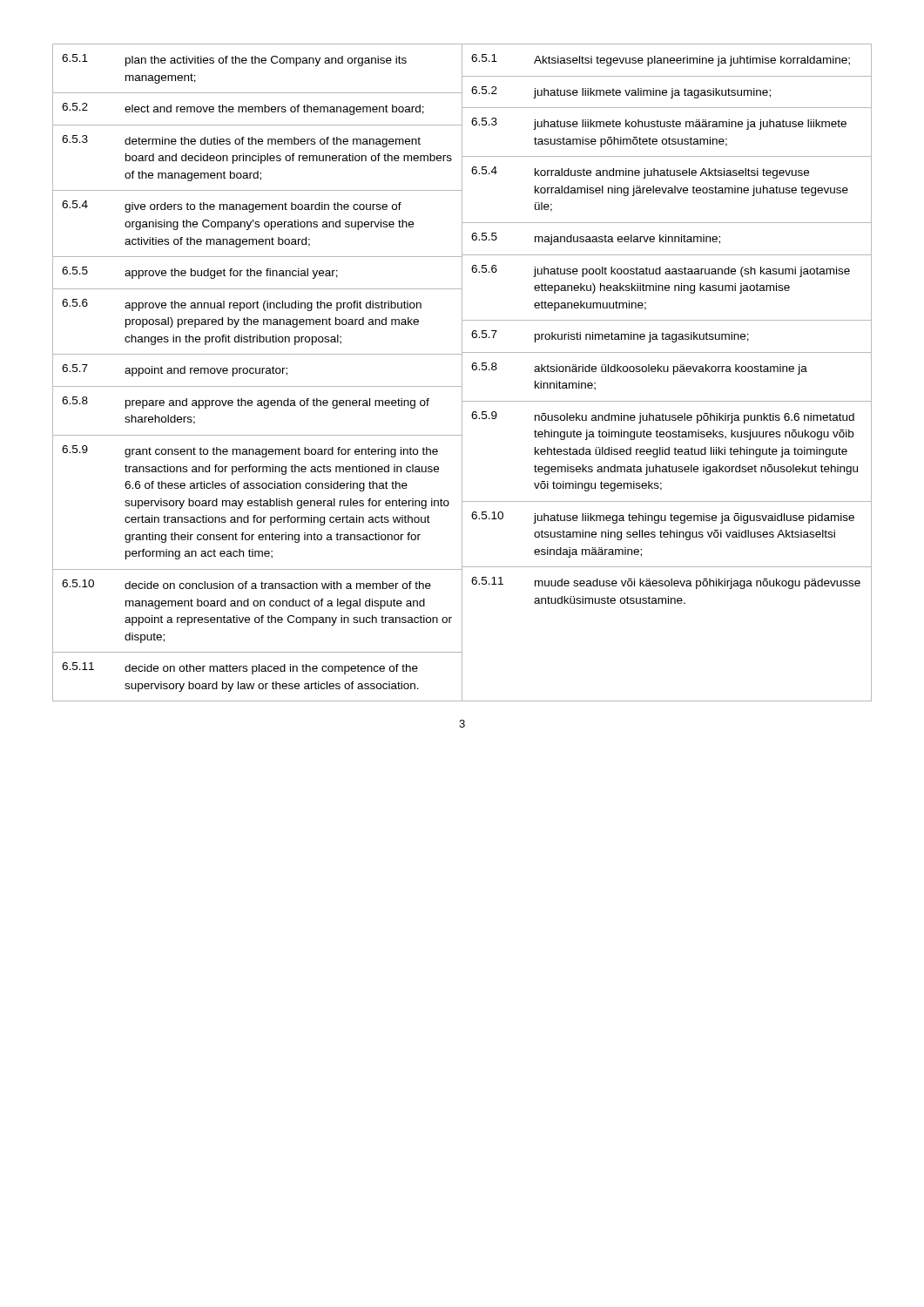Image resolution: width=924 pixels, height=1307 pixels.
Task: Select the list item containing "prokuristi nimetamine ja tagasikutsumine;"
Action: 642,336
